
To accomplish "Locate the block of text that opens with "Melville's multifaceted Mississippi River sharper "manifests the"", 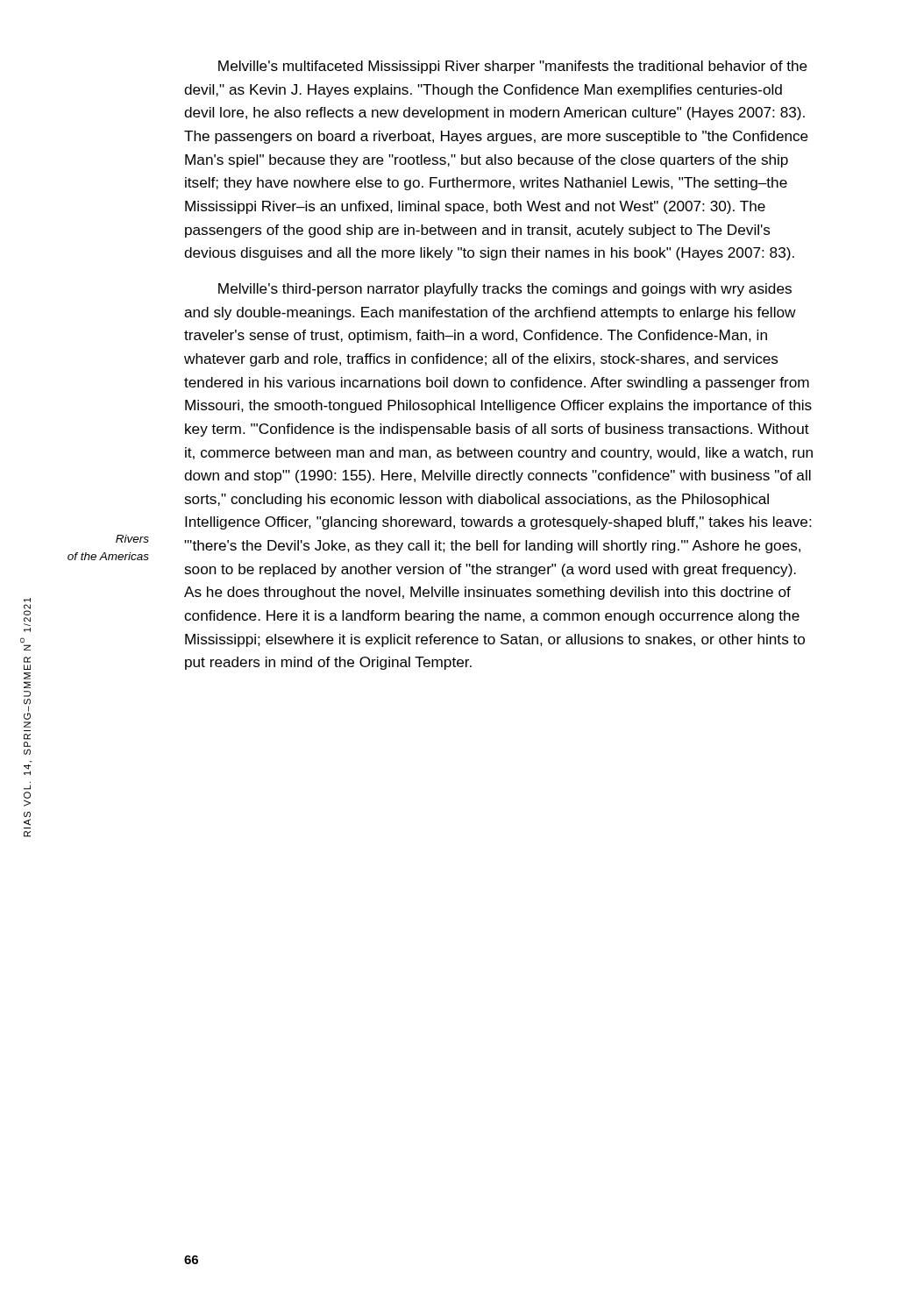I will tap(500, 364).
